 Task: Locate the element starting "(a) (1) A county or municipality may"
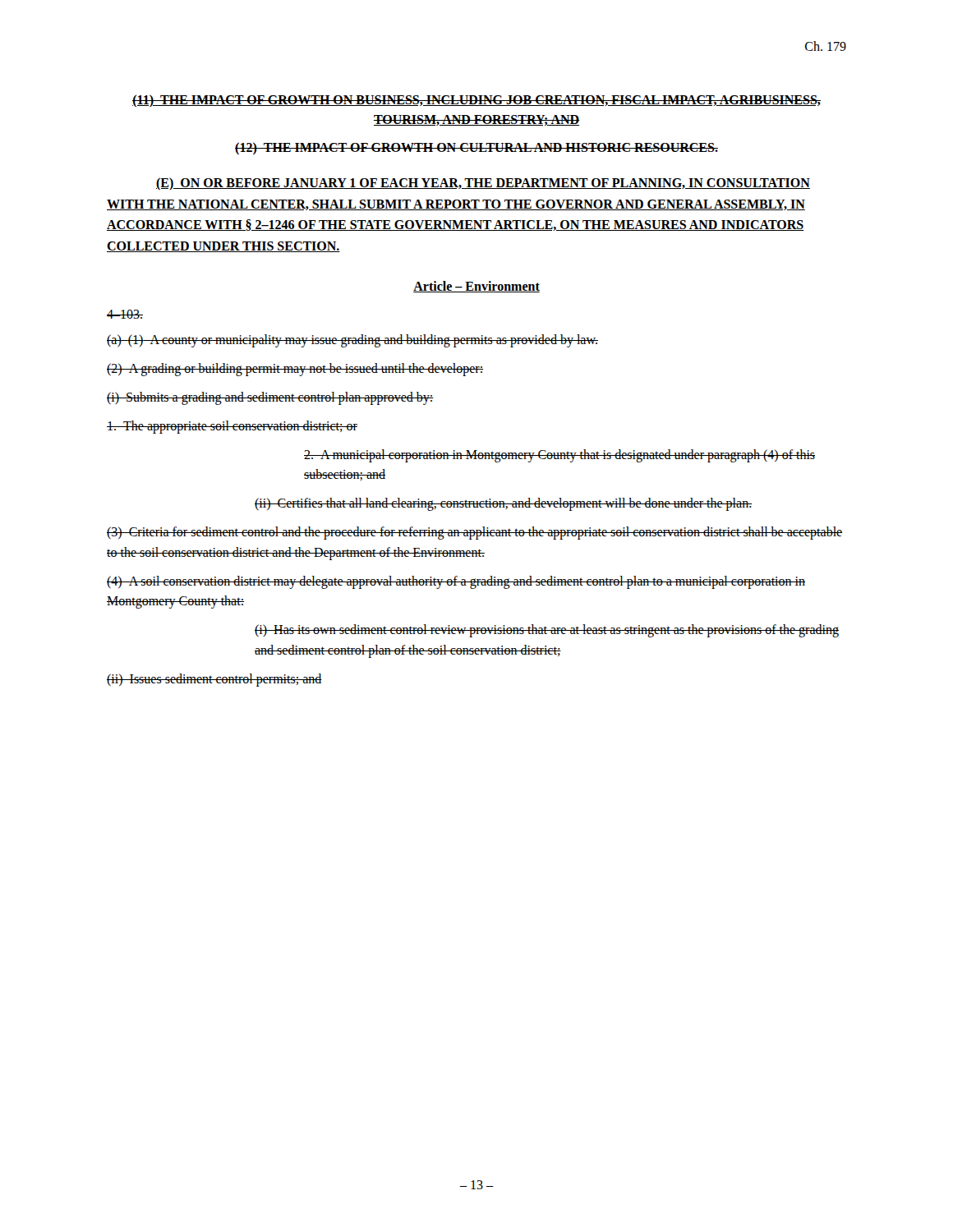coord(476,341)
